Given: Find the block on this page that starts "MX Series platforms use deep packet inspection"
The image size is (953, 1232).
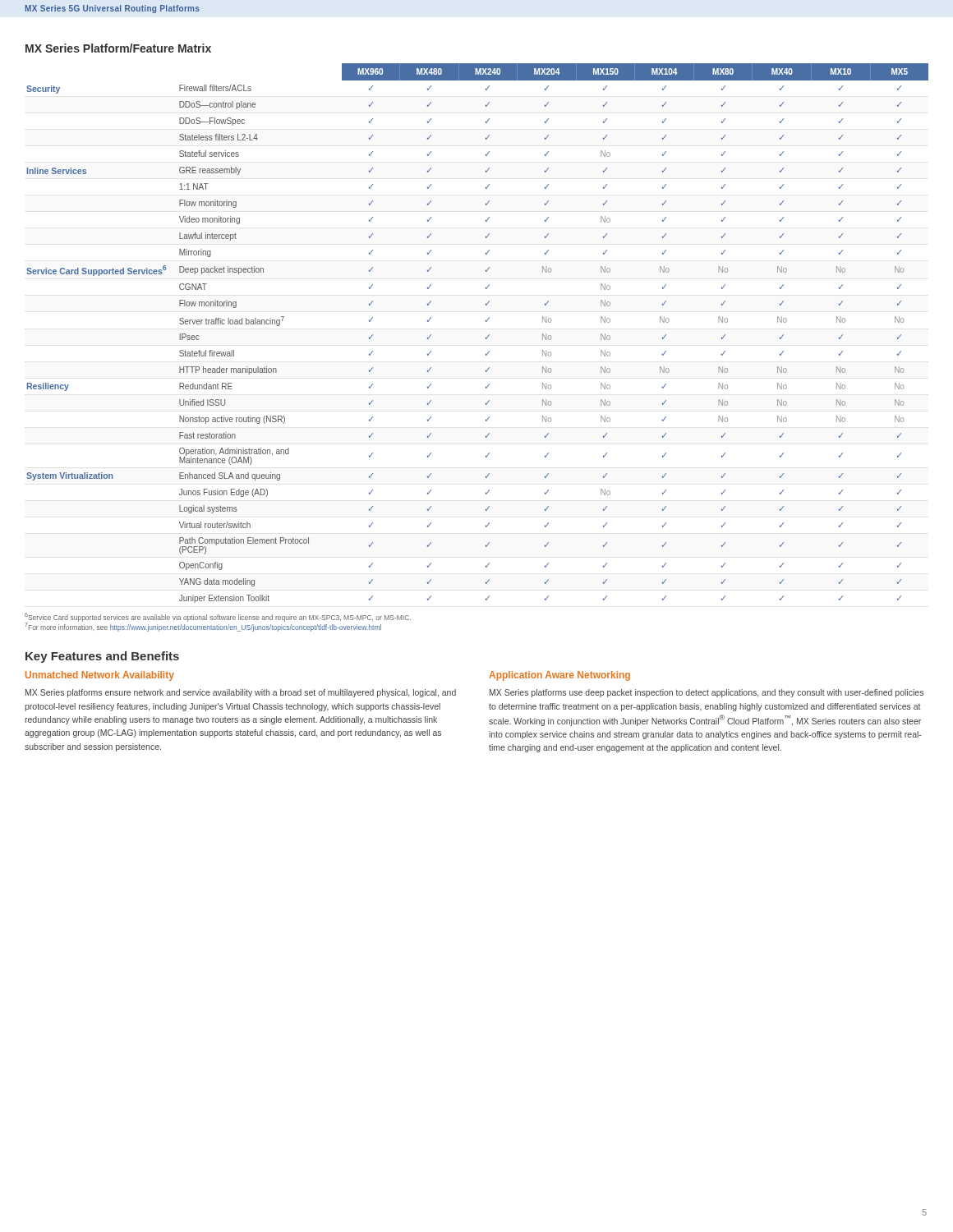Looking at the screenshot, I should coord(706,720).
